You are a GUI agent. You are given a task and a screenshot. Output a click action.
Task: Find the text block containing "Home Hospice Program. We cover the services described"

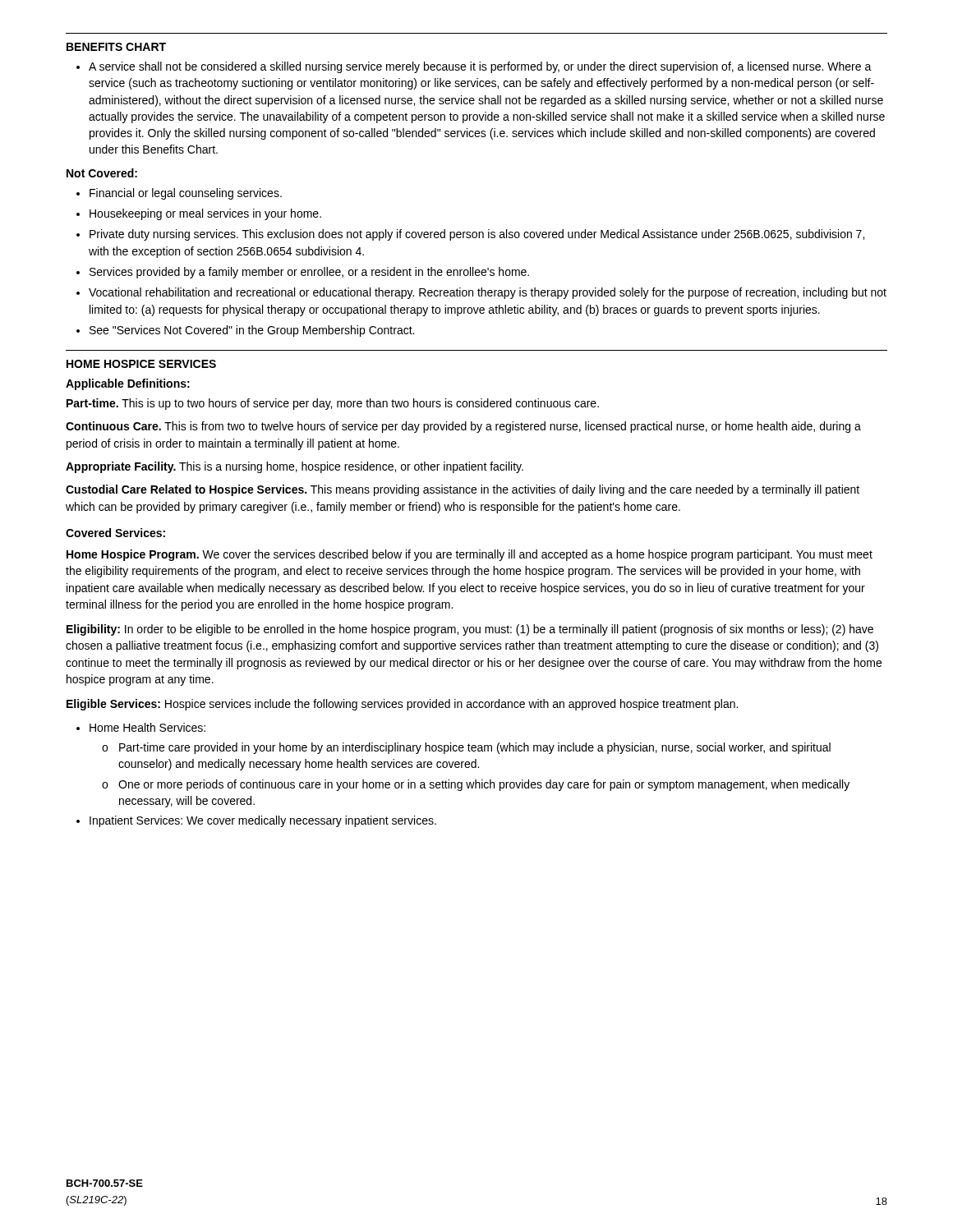[469, 579]
